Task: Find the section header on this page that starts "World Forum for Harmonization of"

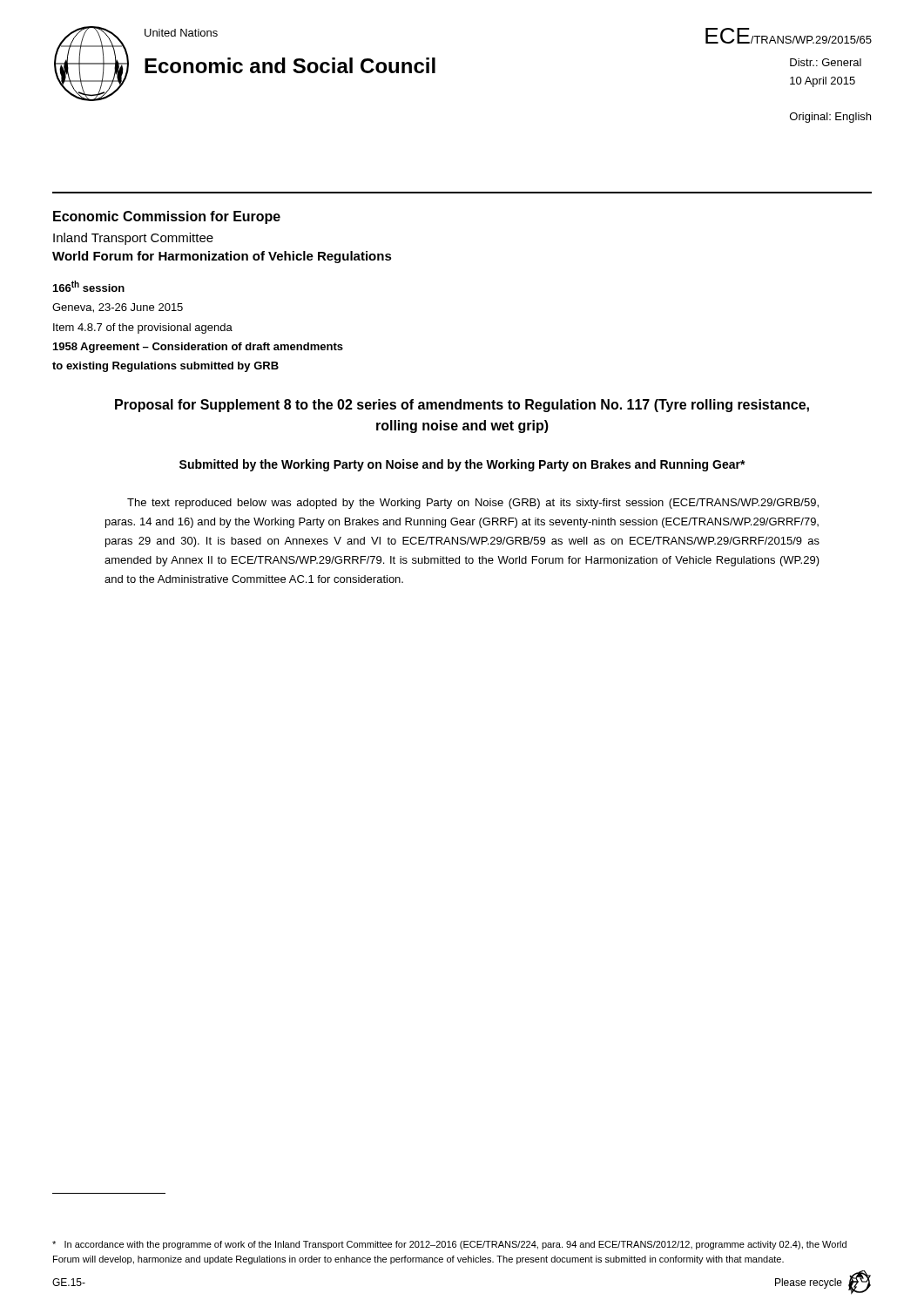Action: 222,256
